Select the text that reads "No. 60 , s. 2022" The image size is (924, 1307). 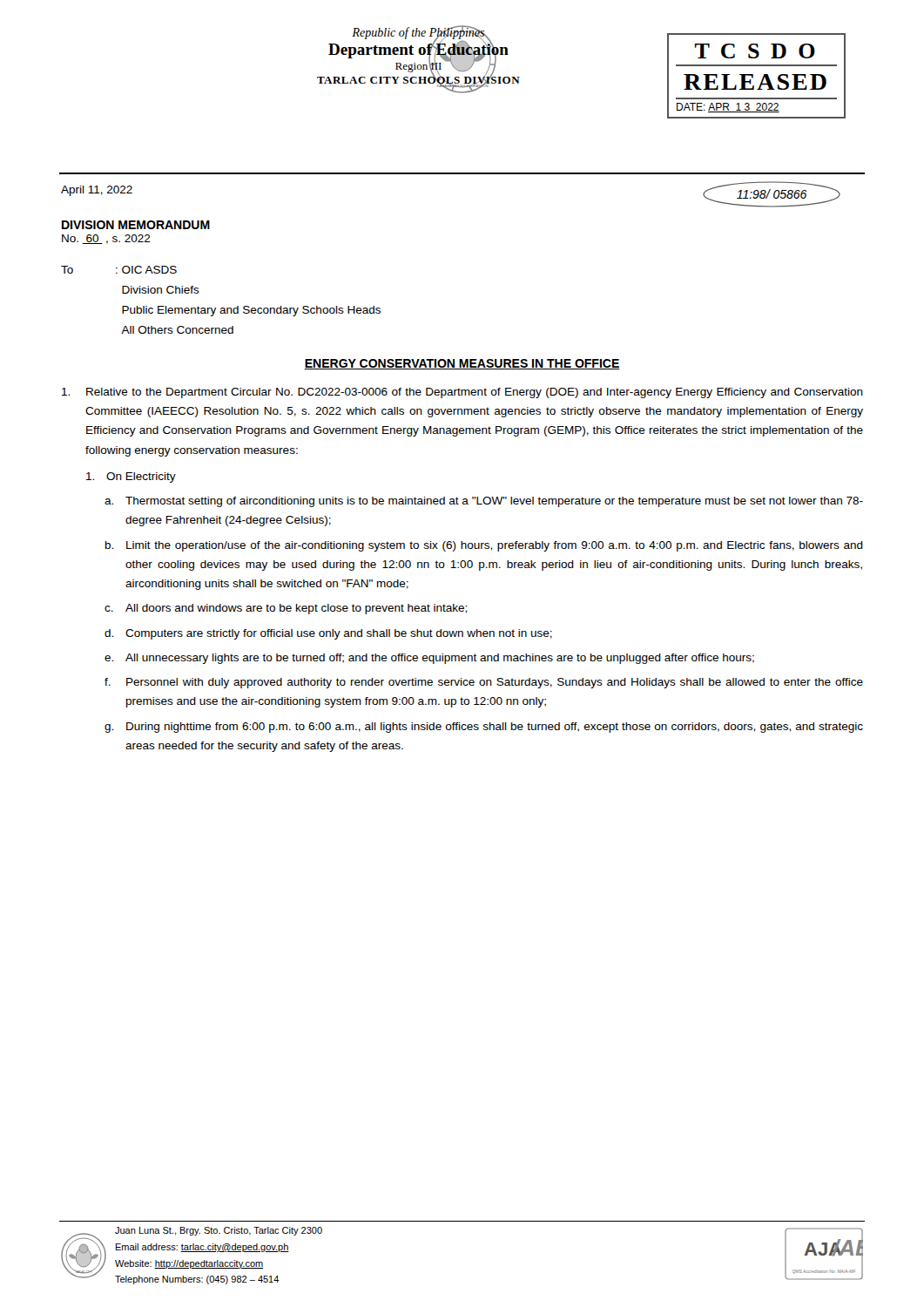(106, 238)
